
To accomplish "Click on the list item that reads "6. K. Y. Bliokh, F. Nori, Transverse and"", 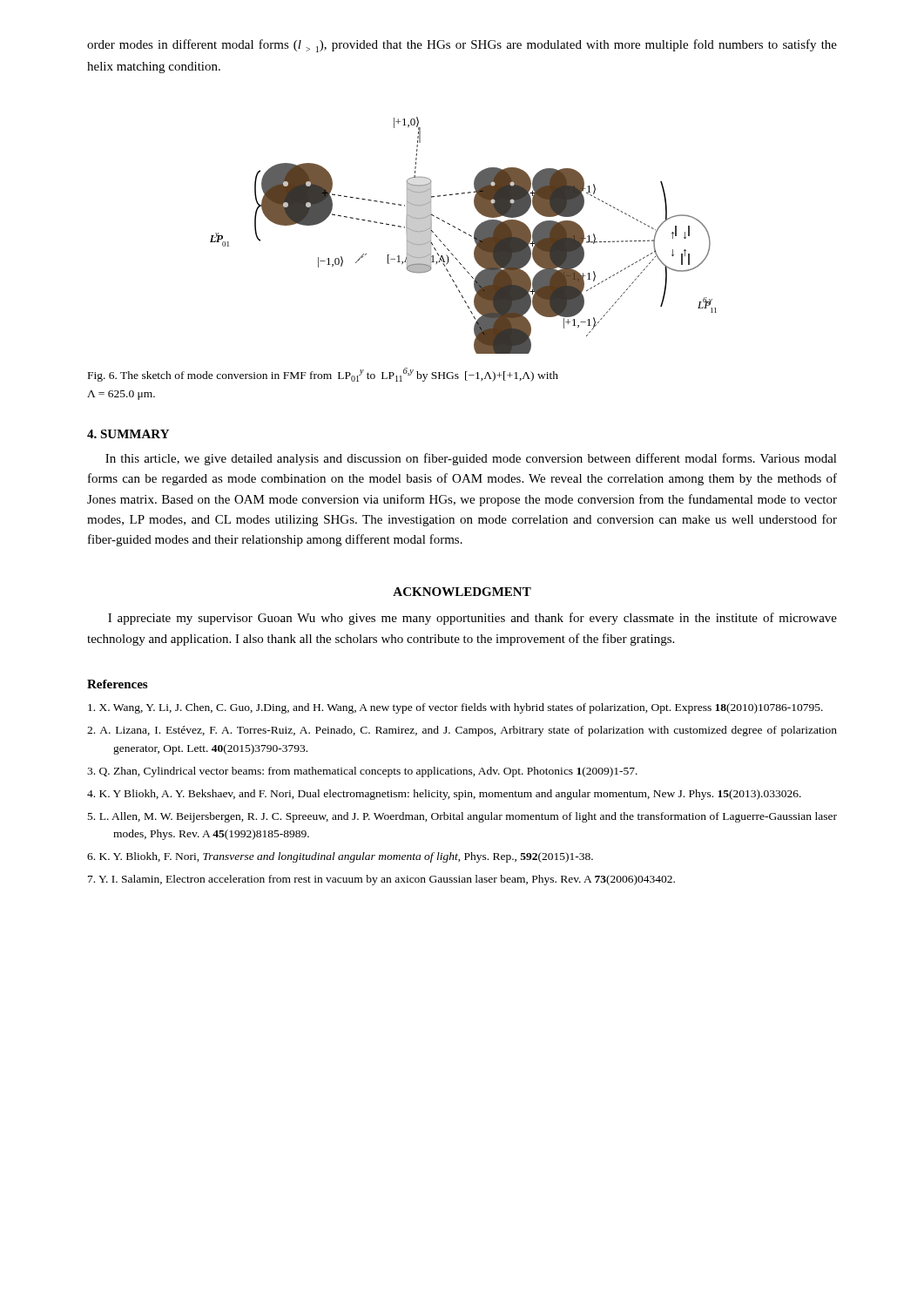I will (340, 856).
